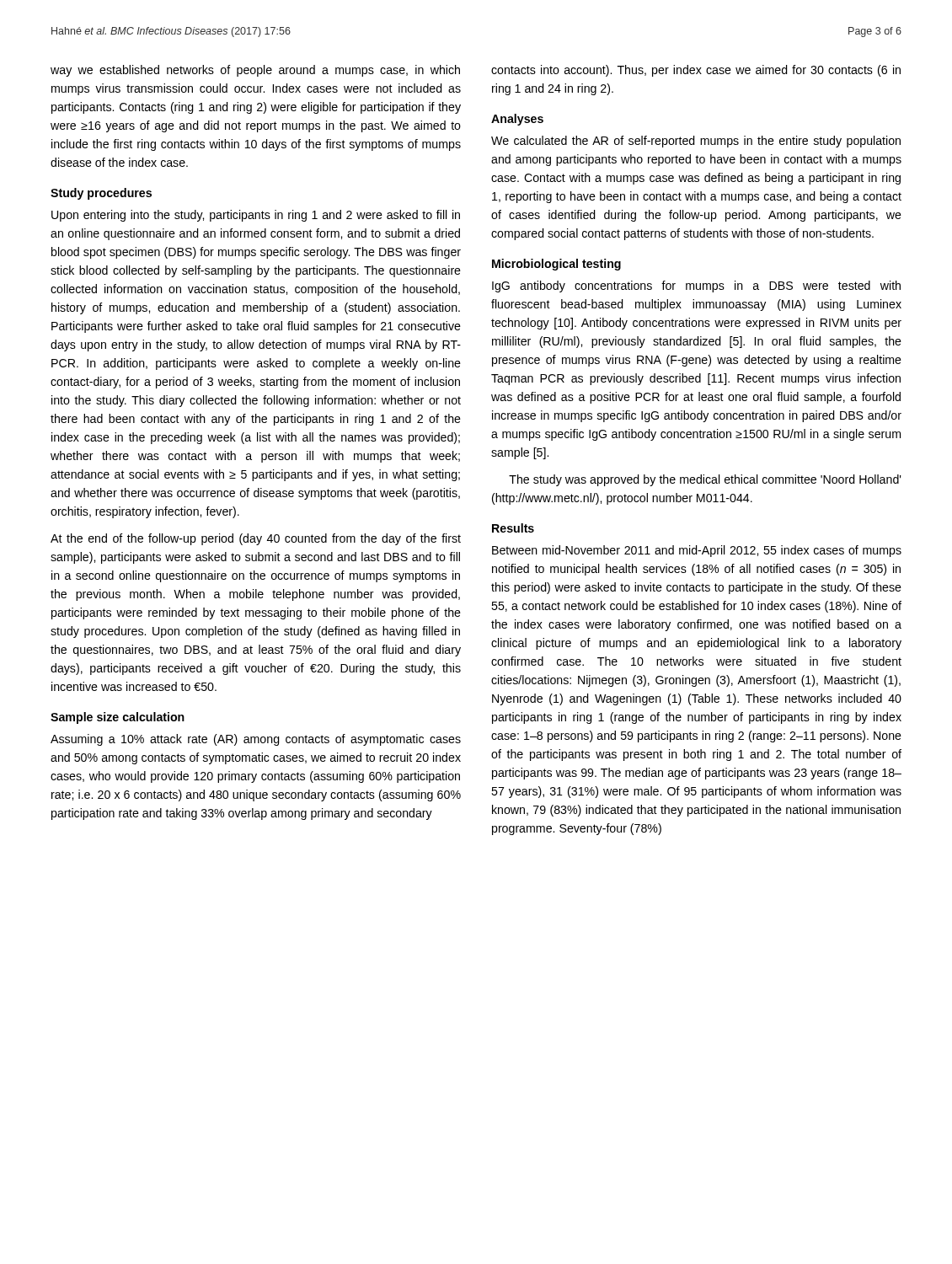Point to the block starting "Study procedures"
Viewport: 952px width, 1264px height.
[x=101, y=193]
